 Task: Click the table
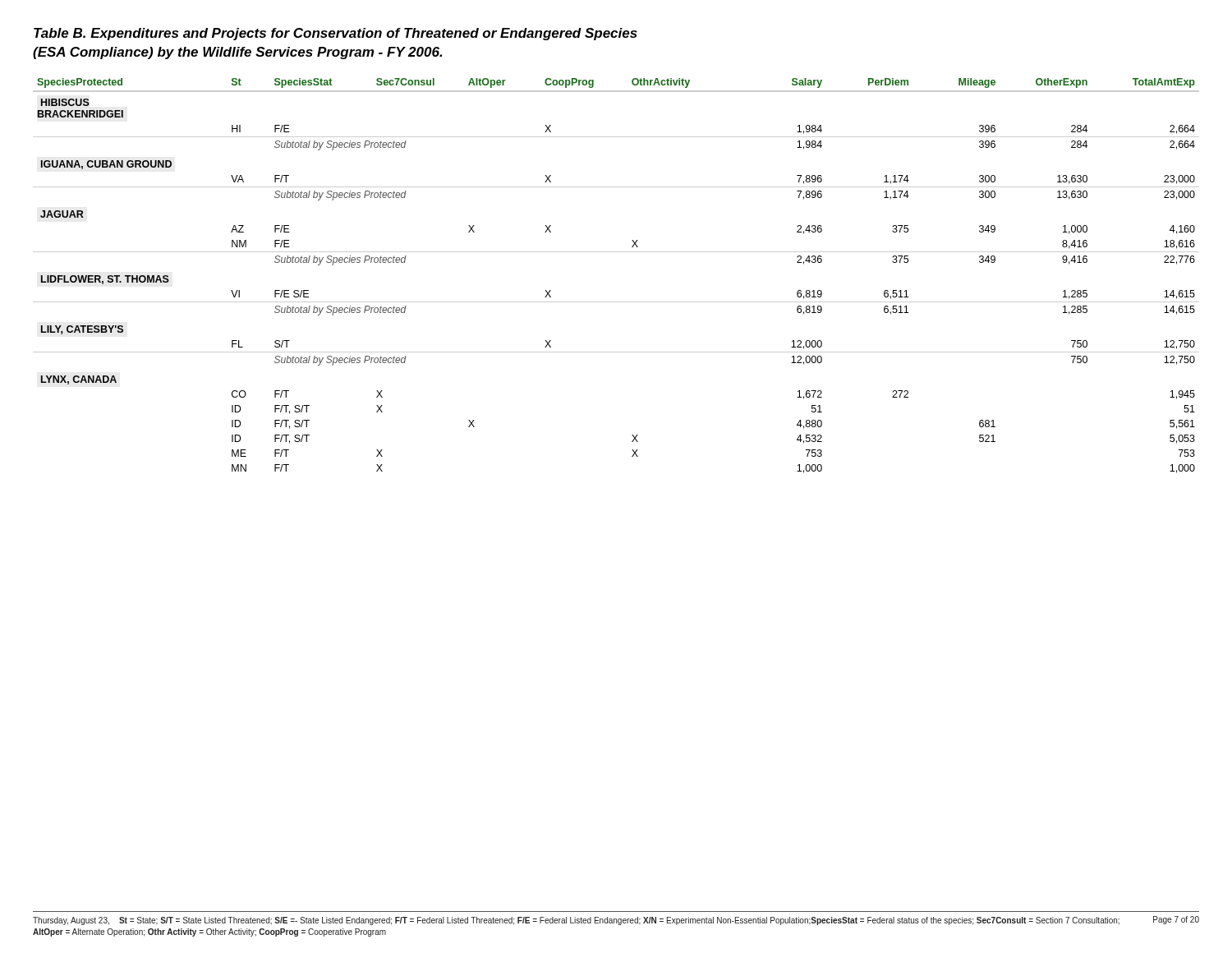point(616,275)
